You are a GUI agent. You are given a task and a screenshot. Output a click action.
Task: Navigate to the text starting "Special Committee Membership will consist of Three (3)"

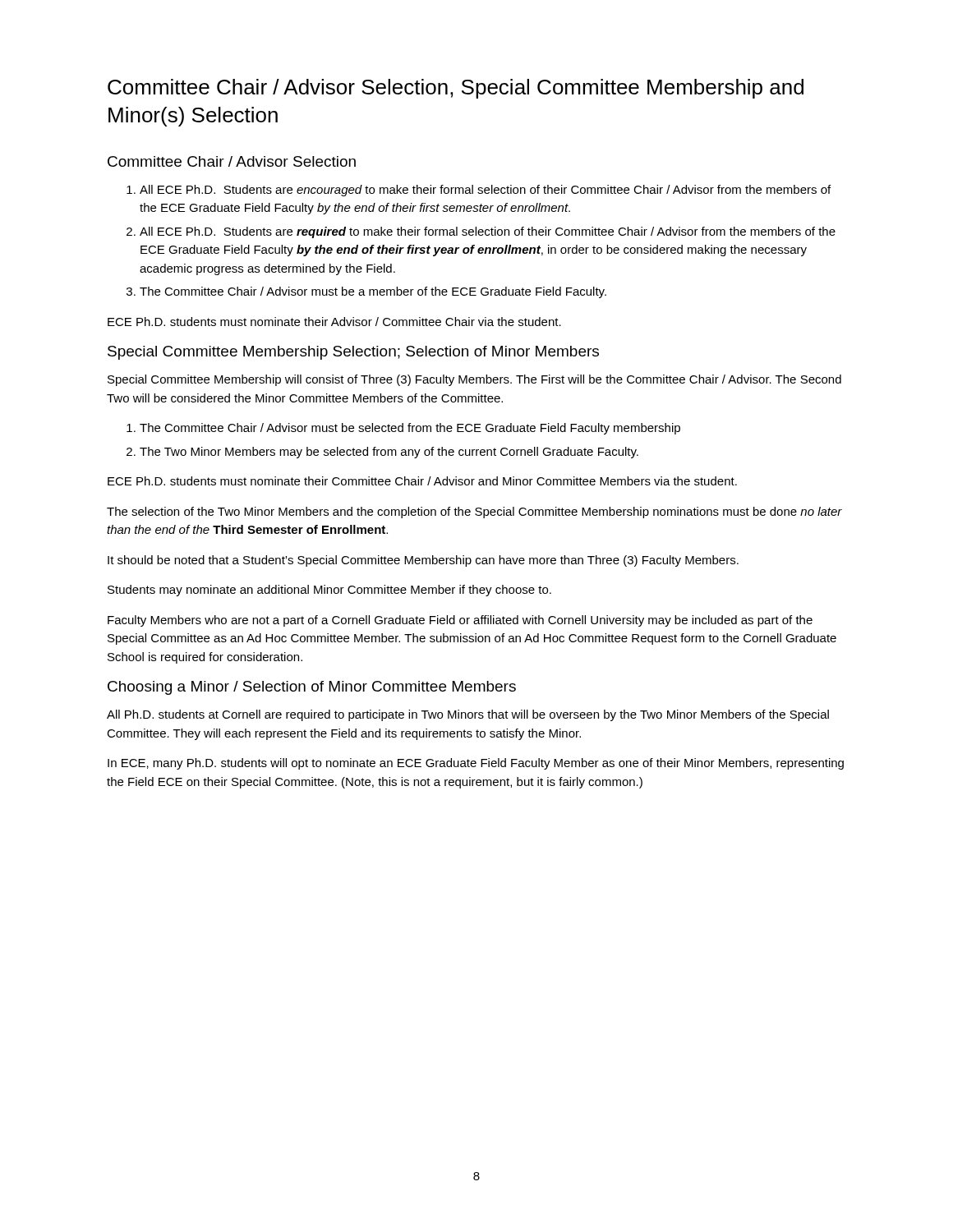[x=476, y=389]
